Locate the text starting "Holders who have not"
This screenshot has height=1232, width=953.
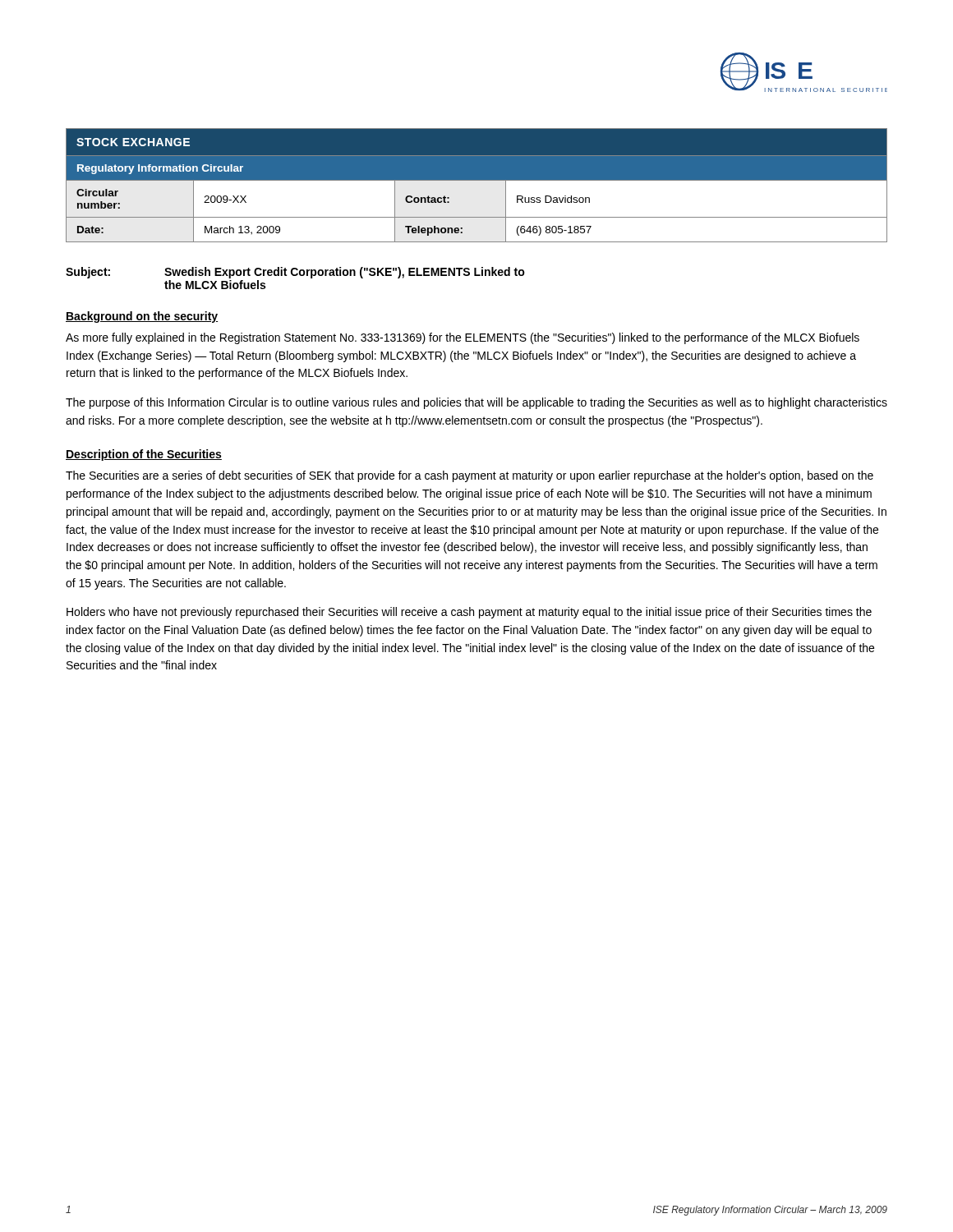(x=470, y=639)
